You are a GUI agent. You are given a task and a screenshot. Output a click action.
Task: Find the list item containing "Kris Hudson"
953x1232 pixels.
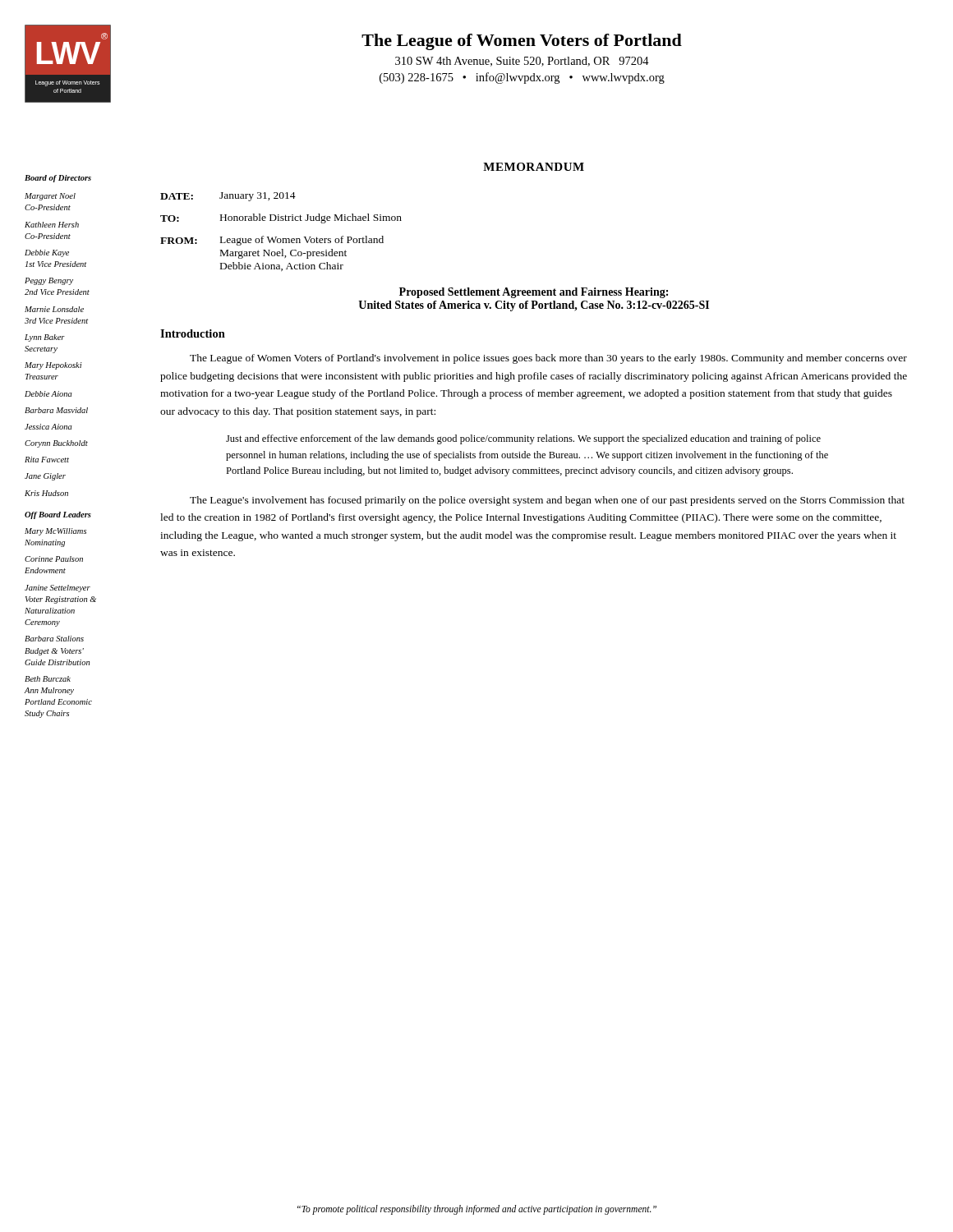pyautogui.click(x=47, y=493)
